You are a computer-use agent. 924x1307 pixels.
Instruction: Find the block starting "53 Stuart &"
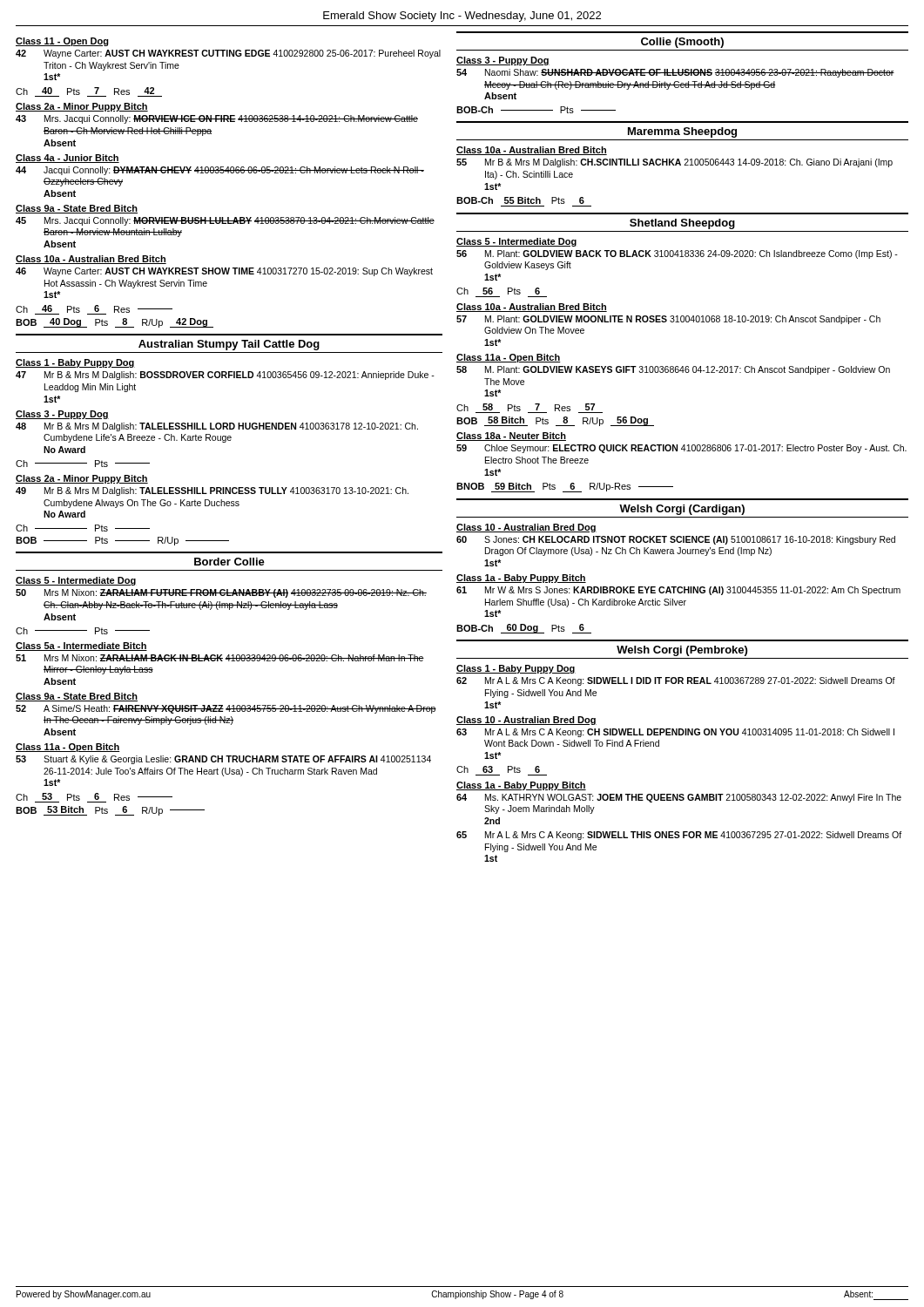(x=229, y=771)
